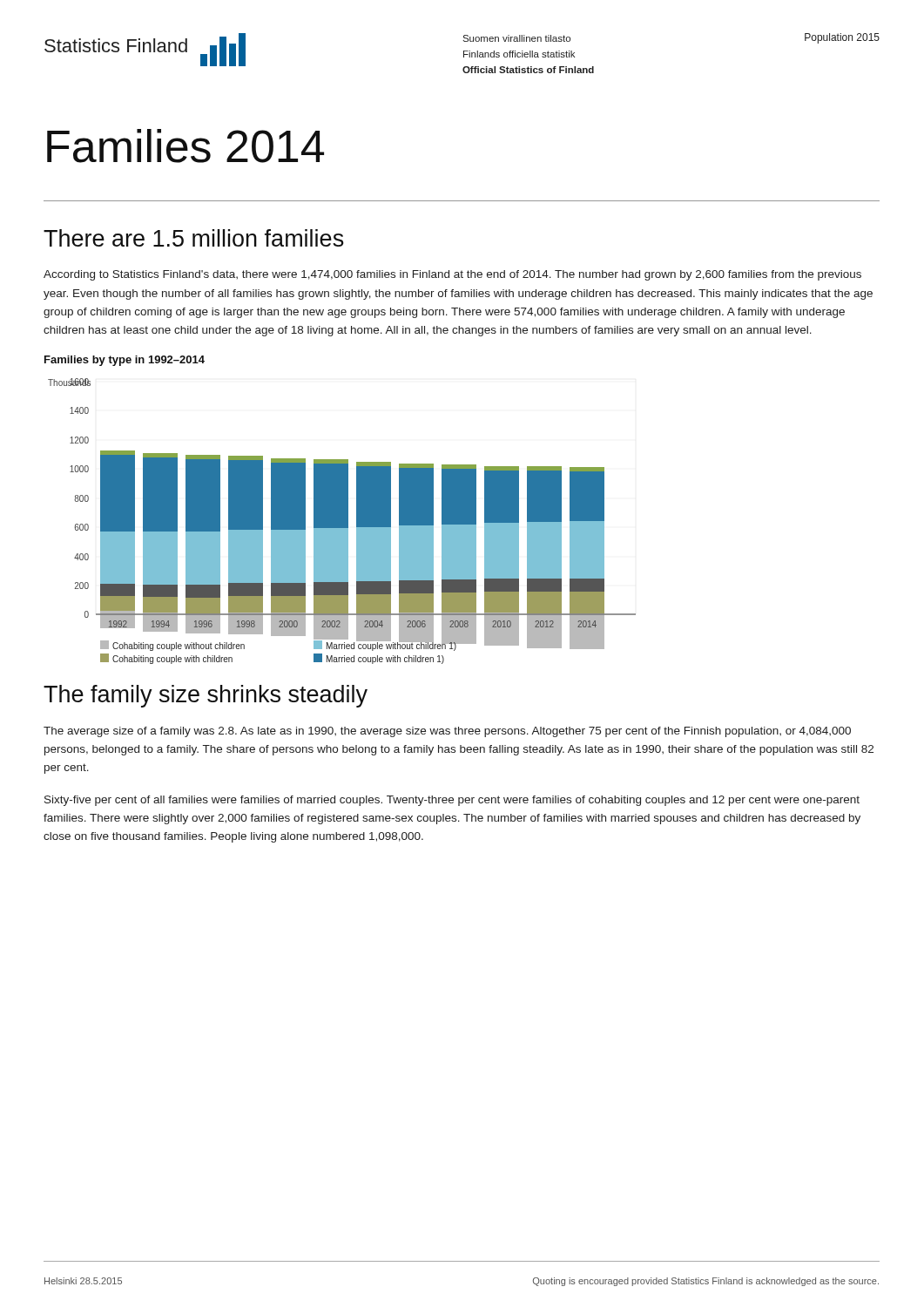Viewport: 924px width, 1307px height.
Task: Click on the text block containing "Sixty-five per cent of all families"
Action: [x=452, y=818]
